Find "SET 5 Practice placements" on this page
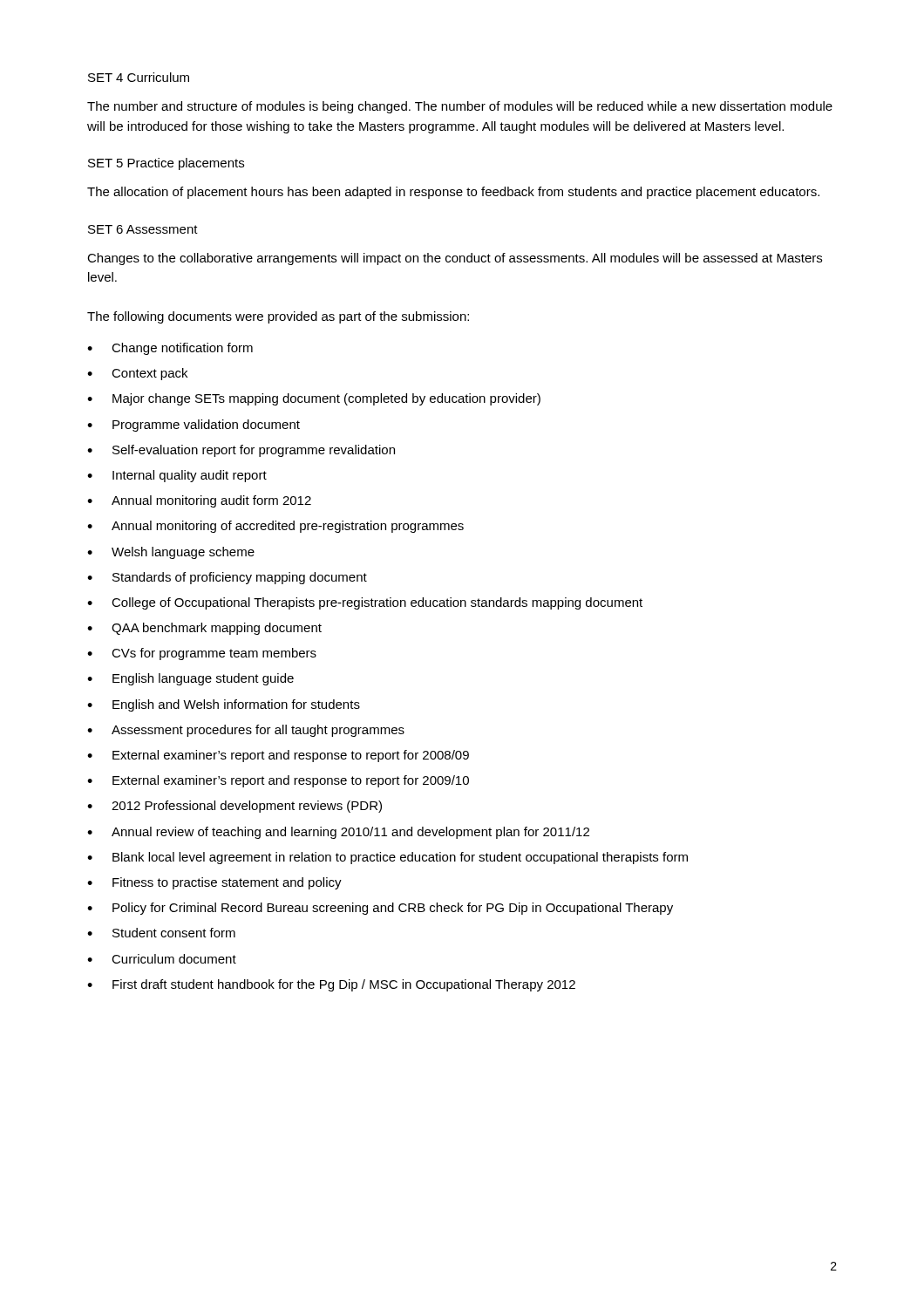The height and width of the screenshot is (1308, 924). coord(166,163)
